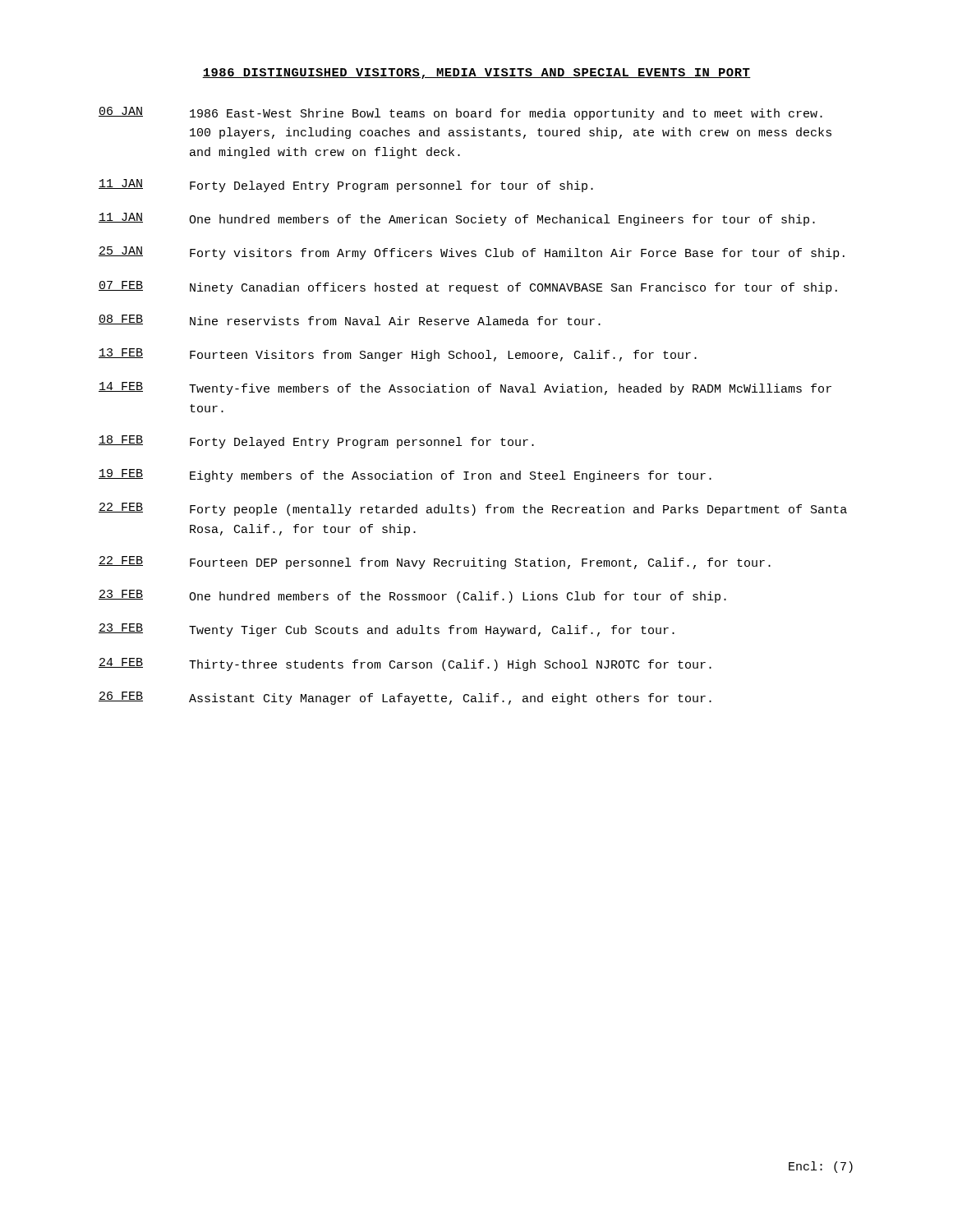
Task: Navigate to the text starting "11 JAN One hundred members"
Action: tap(476, 221)
